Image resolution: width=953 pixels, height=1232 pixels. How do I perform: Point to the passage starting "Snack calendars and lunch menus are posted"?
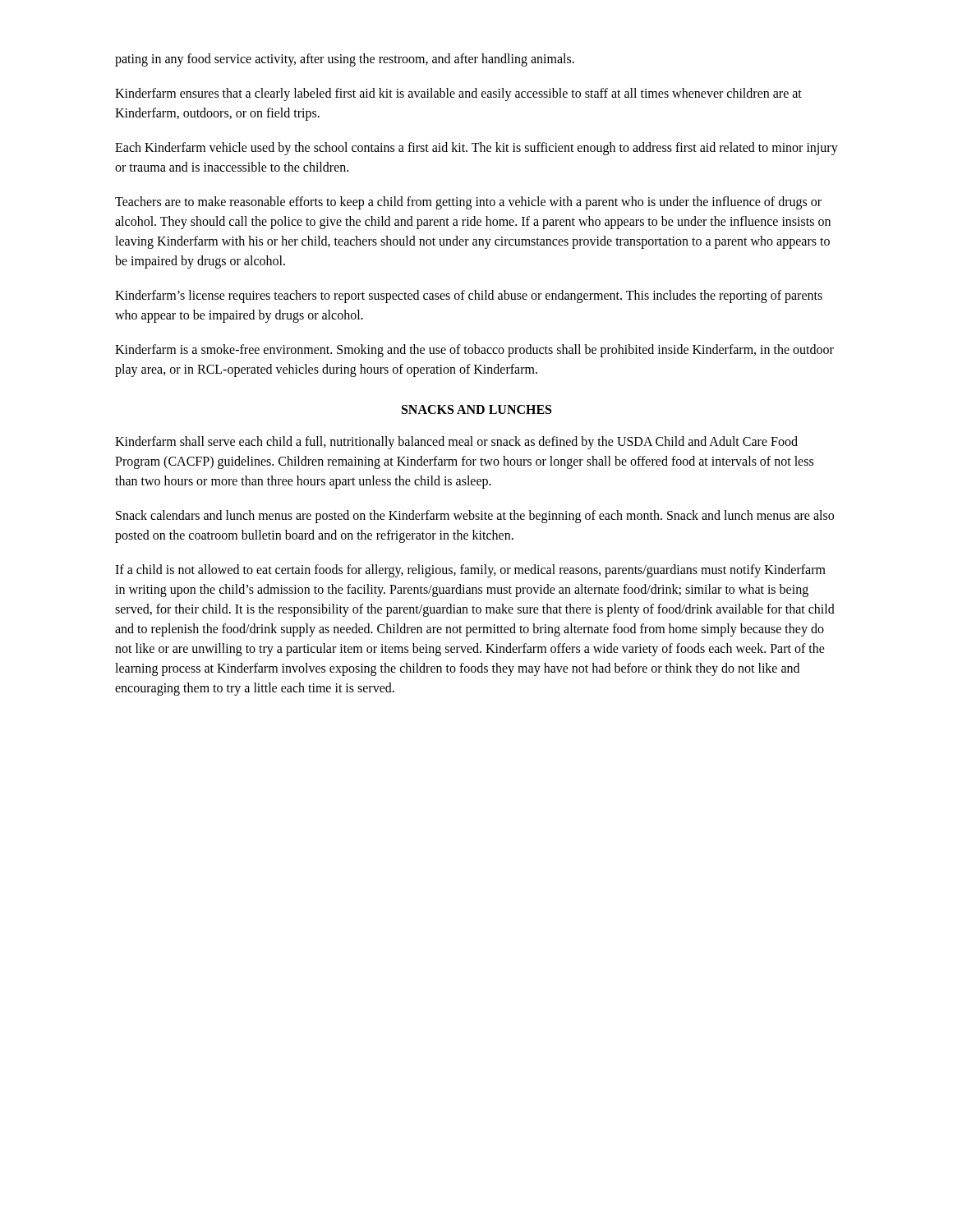(x=475, y=525)
